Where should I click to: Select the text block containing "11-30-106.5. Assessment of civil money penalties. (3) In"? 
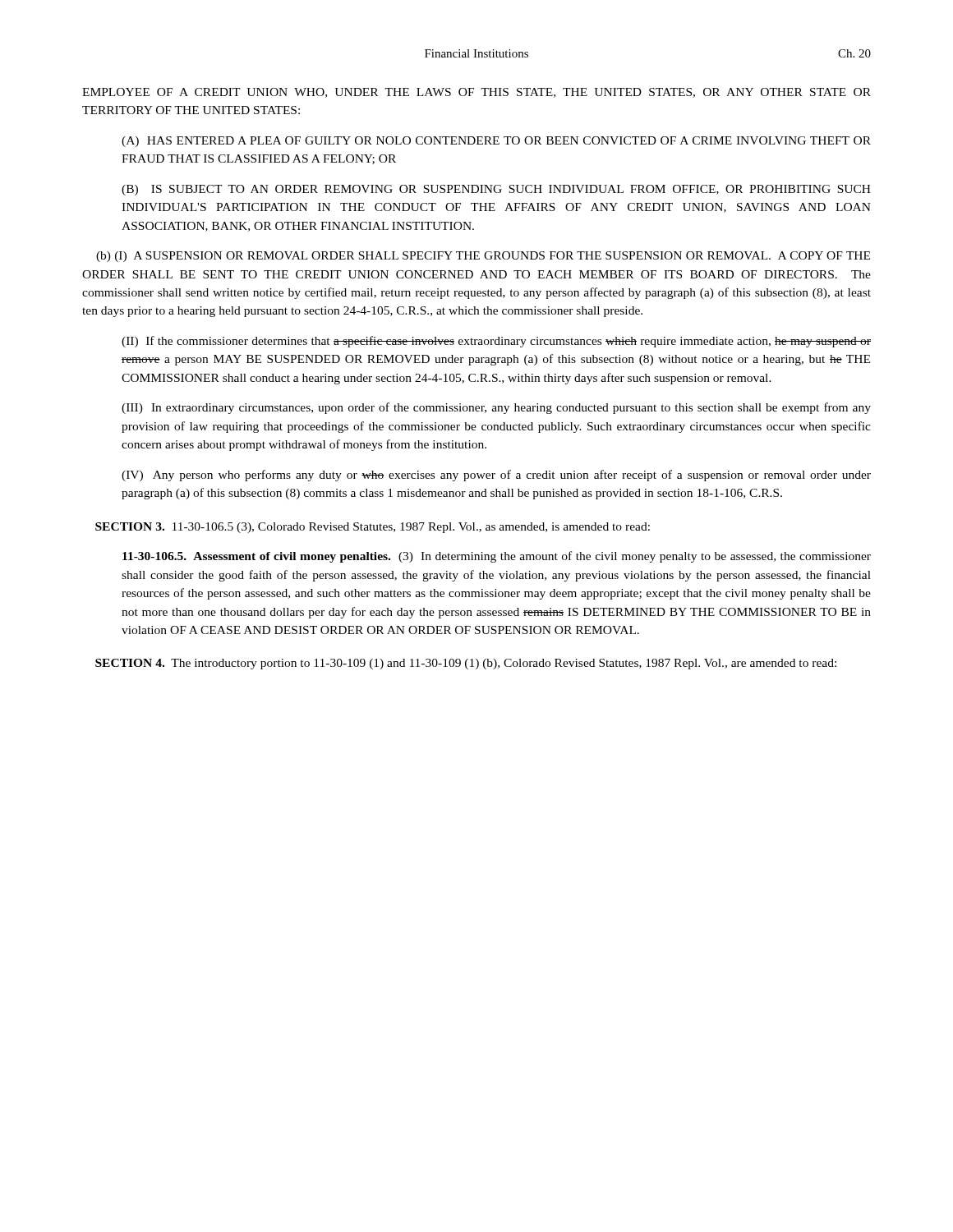click(x=496, y=593)
